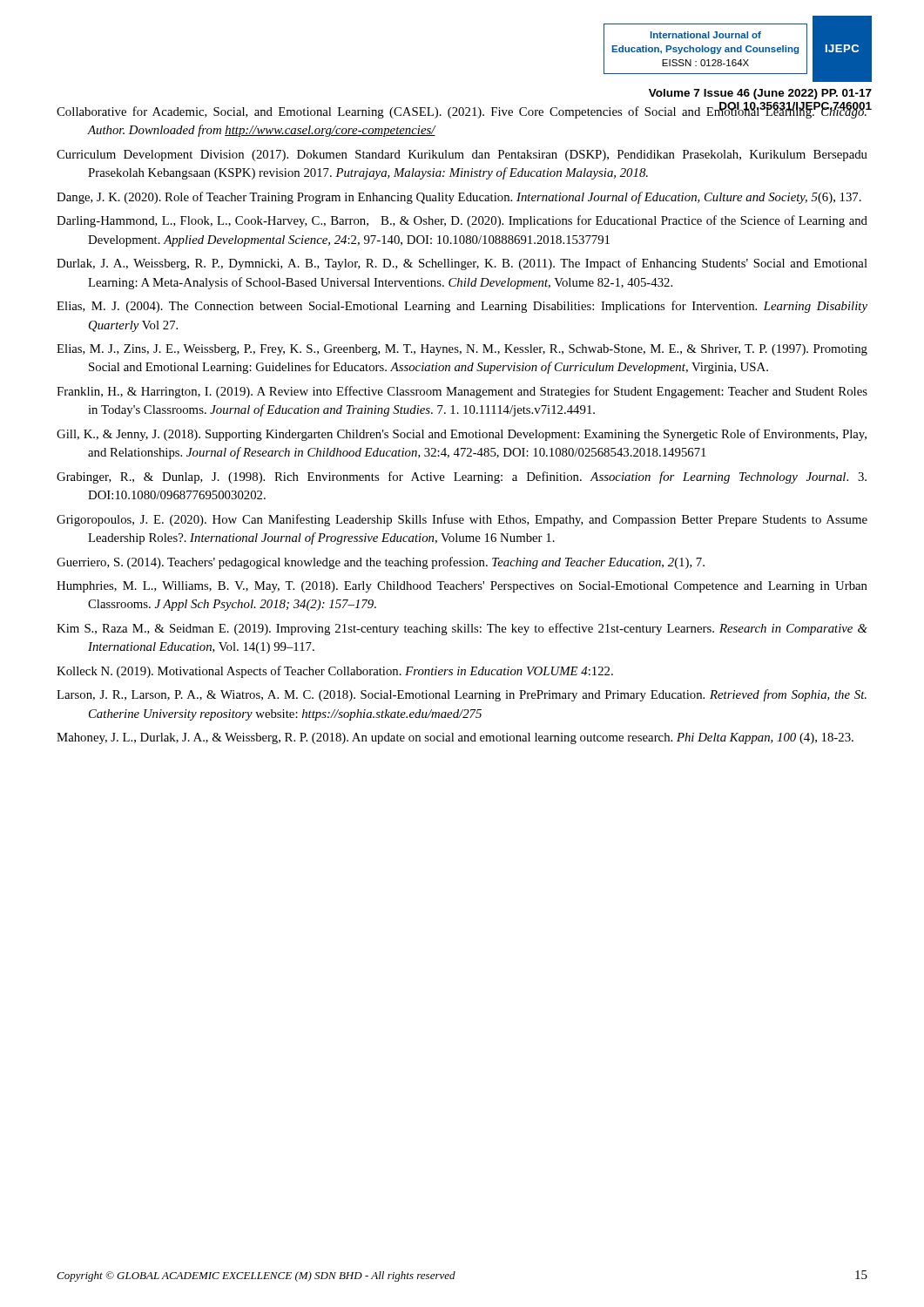Screen dimensions: 1307x924
Task: Locate the list item that says "Dange, J. K."
Action: coord(459,197)
